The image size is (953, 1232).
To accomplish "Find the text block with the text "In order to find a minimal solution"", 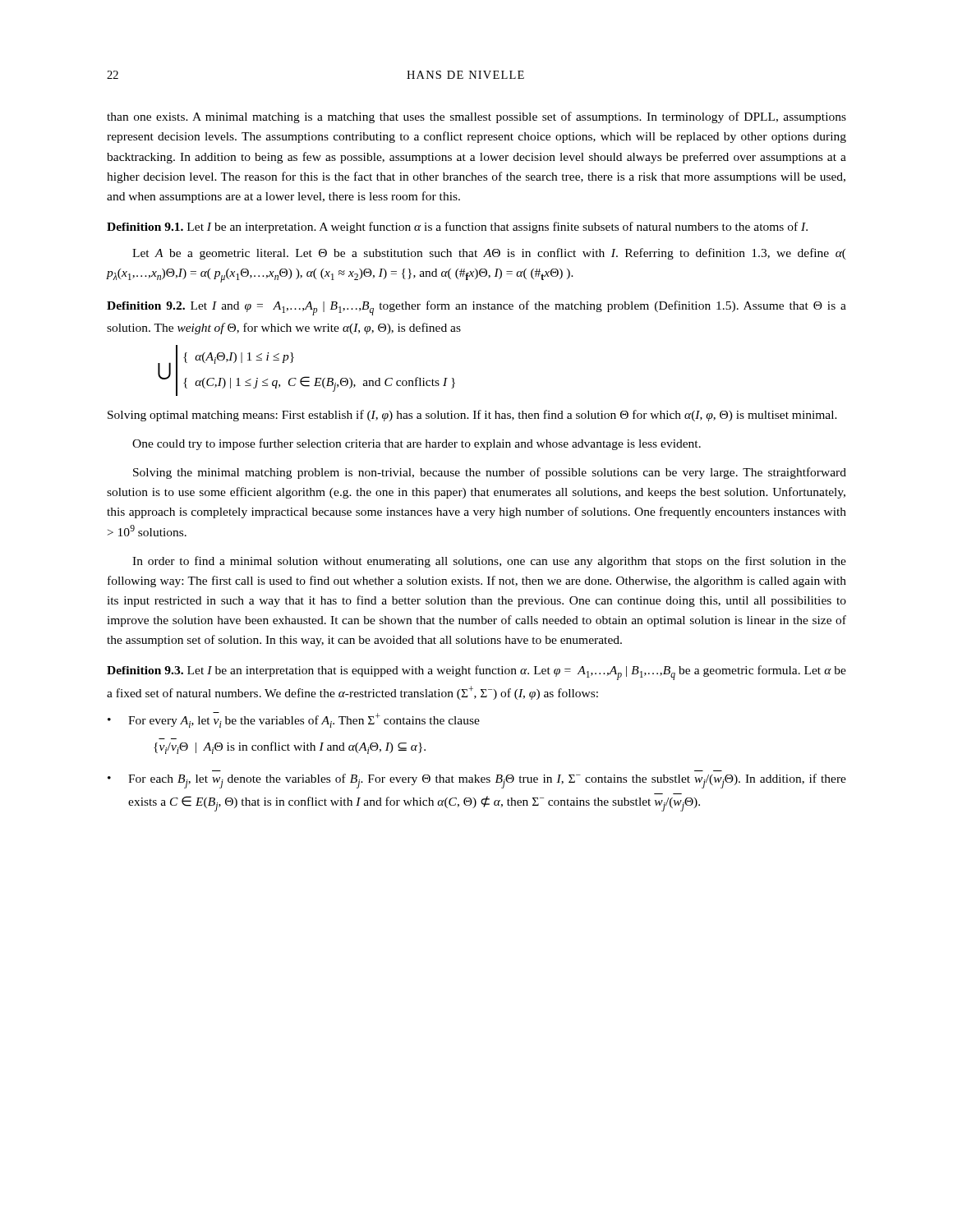I will point(476,600).
